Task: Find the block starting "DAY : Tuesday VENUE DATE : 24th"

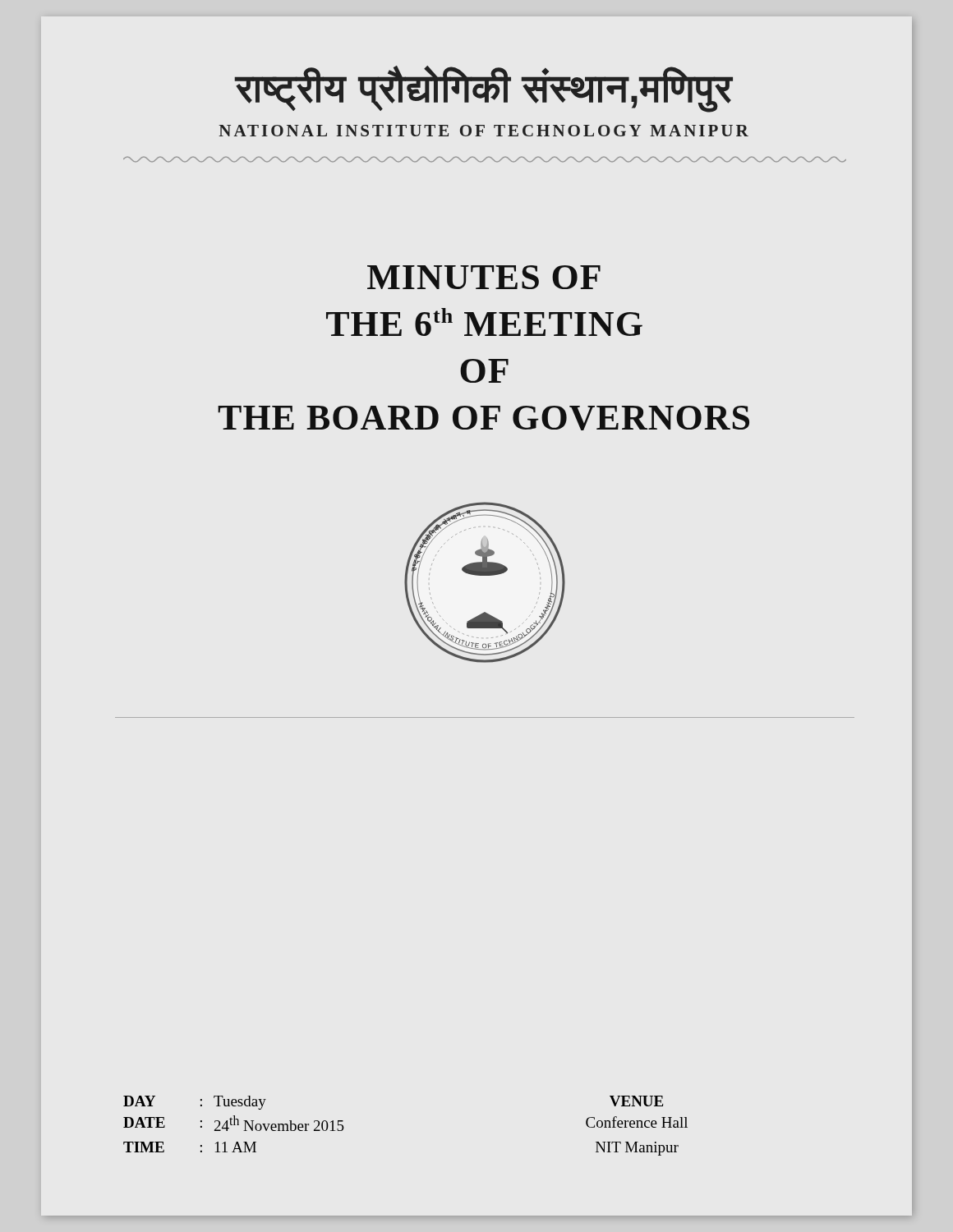Action: point(144,1103)
